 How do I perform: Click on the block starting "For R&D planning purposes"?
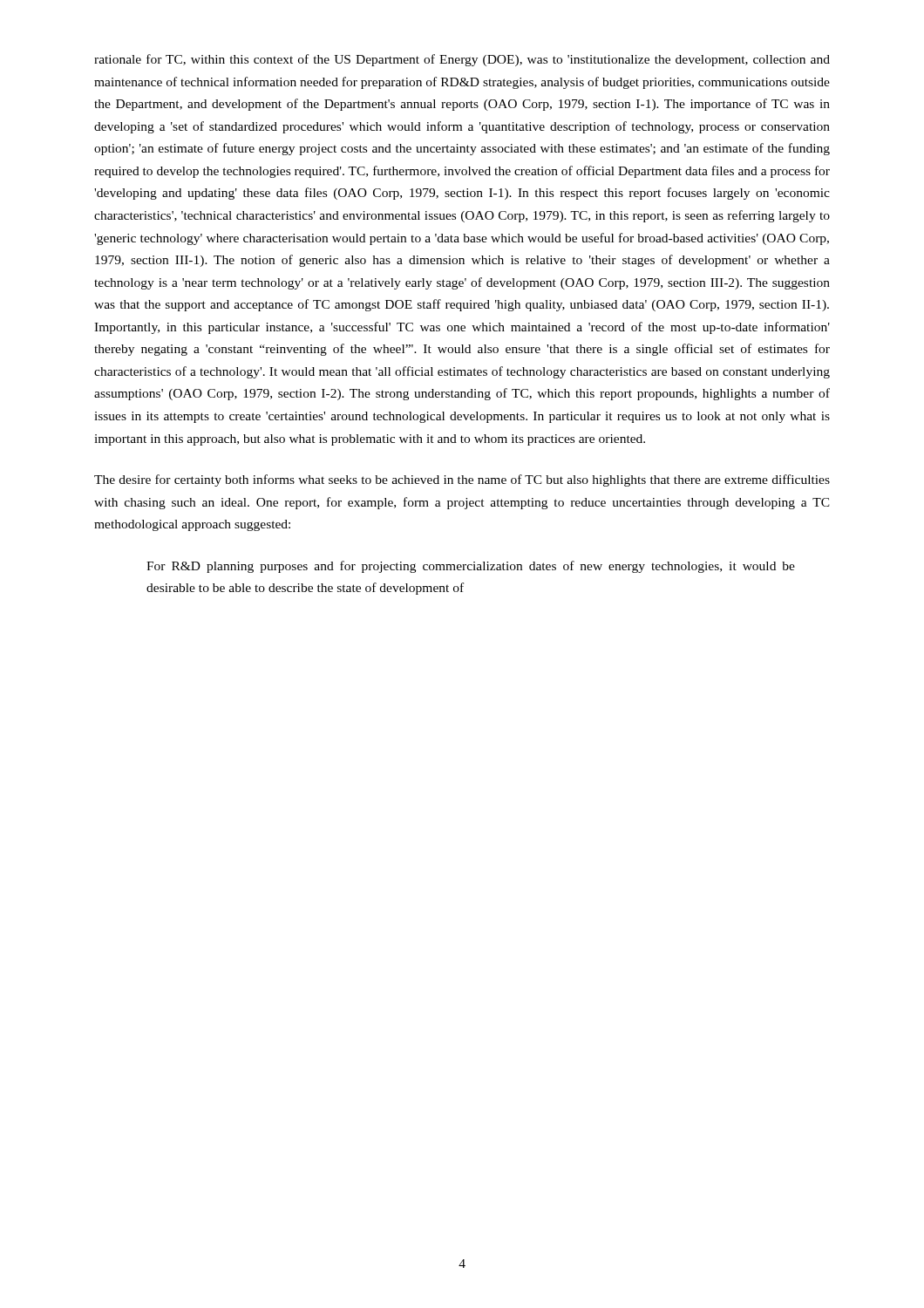[471, 576]
